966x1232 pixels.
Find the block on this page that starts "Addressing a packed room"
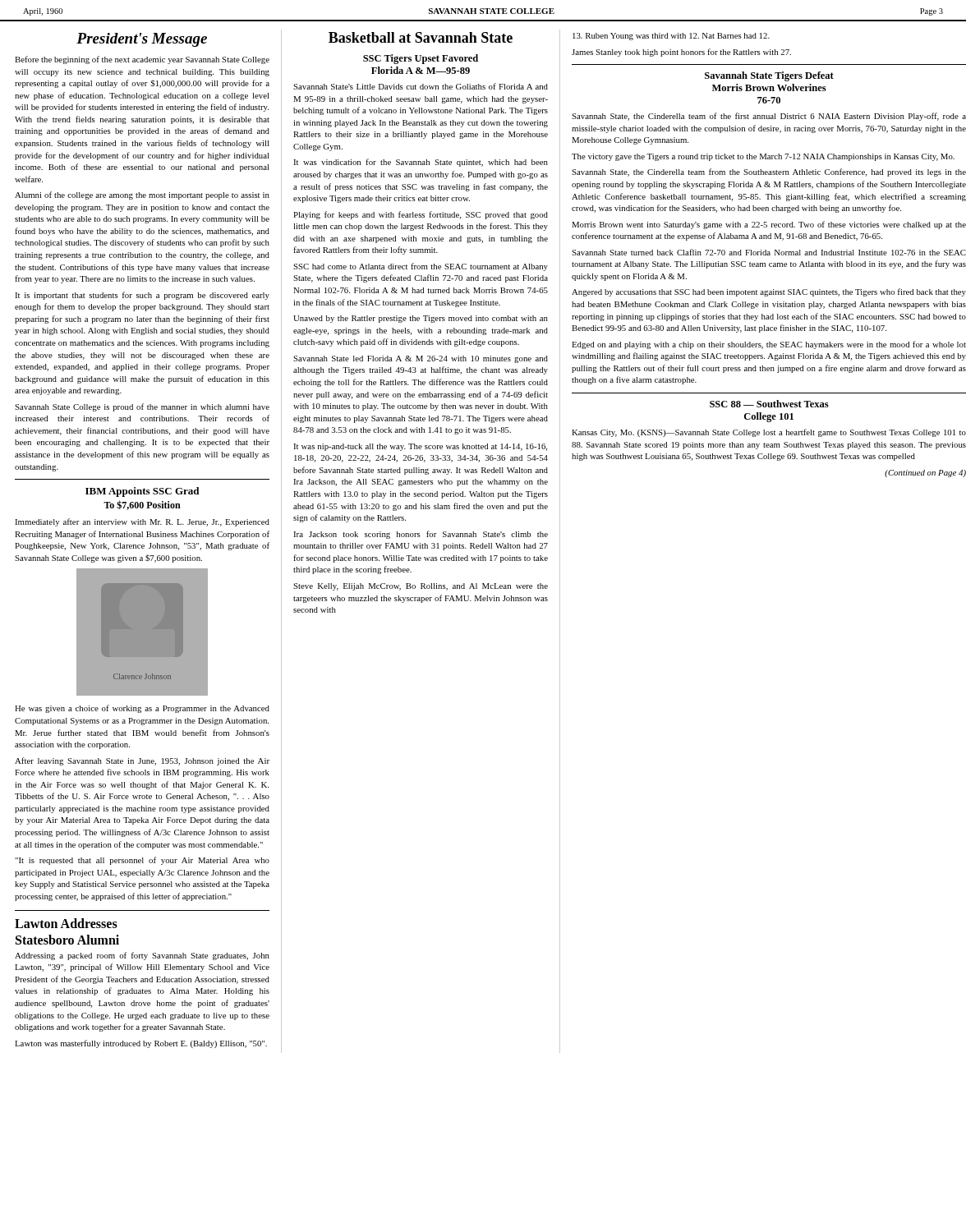pyautogui.click(x=142, y=991)
